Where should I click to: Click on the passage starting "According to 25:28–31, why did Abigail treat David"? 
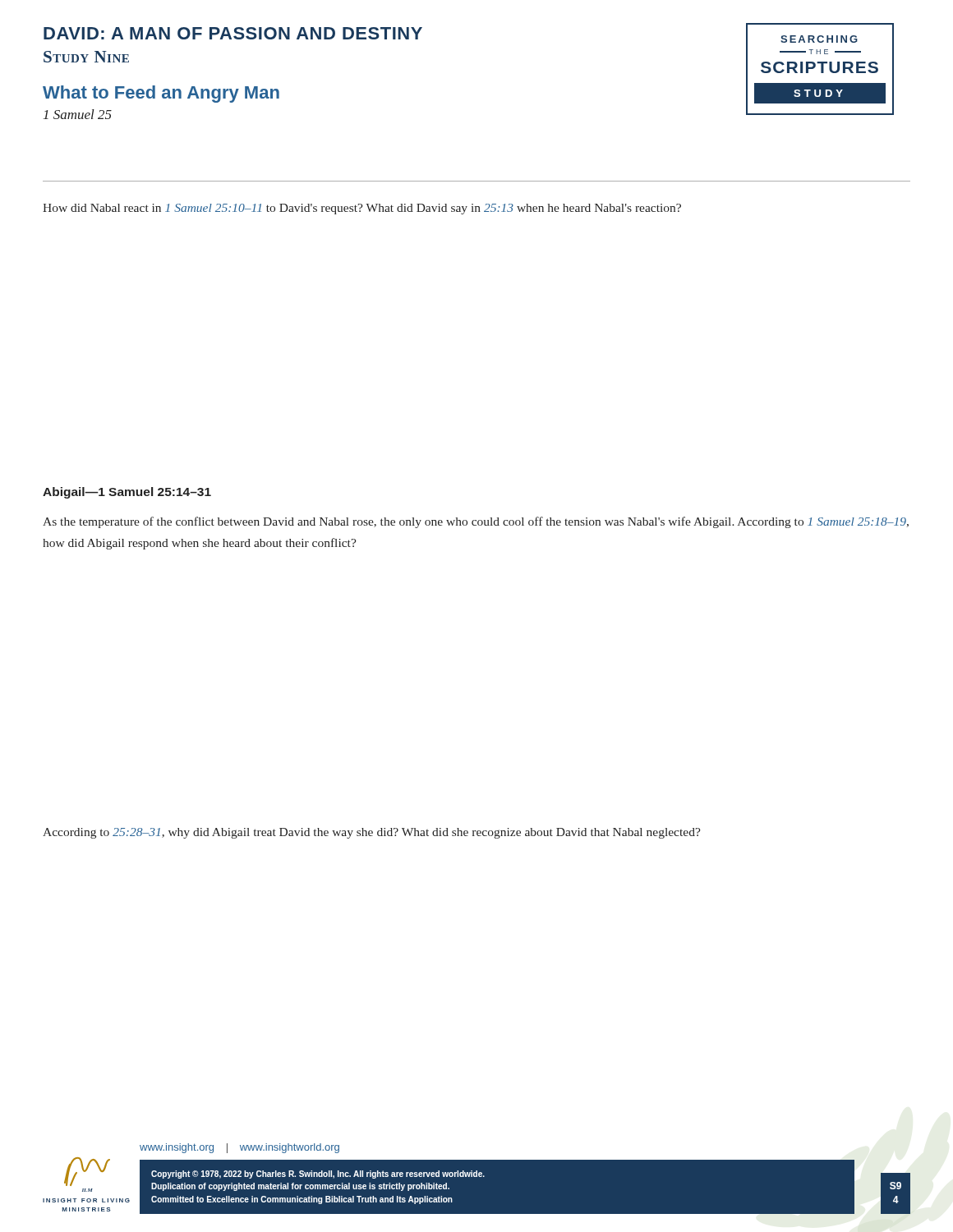click(x=476, y=832)
